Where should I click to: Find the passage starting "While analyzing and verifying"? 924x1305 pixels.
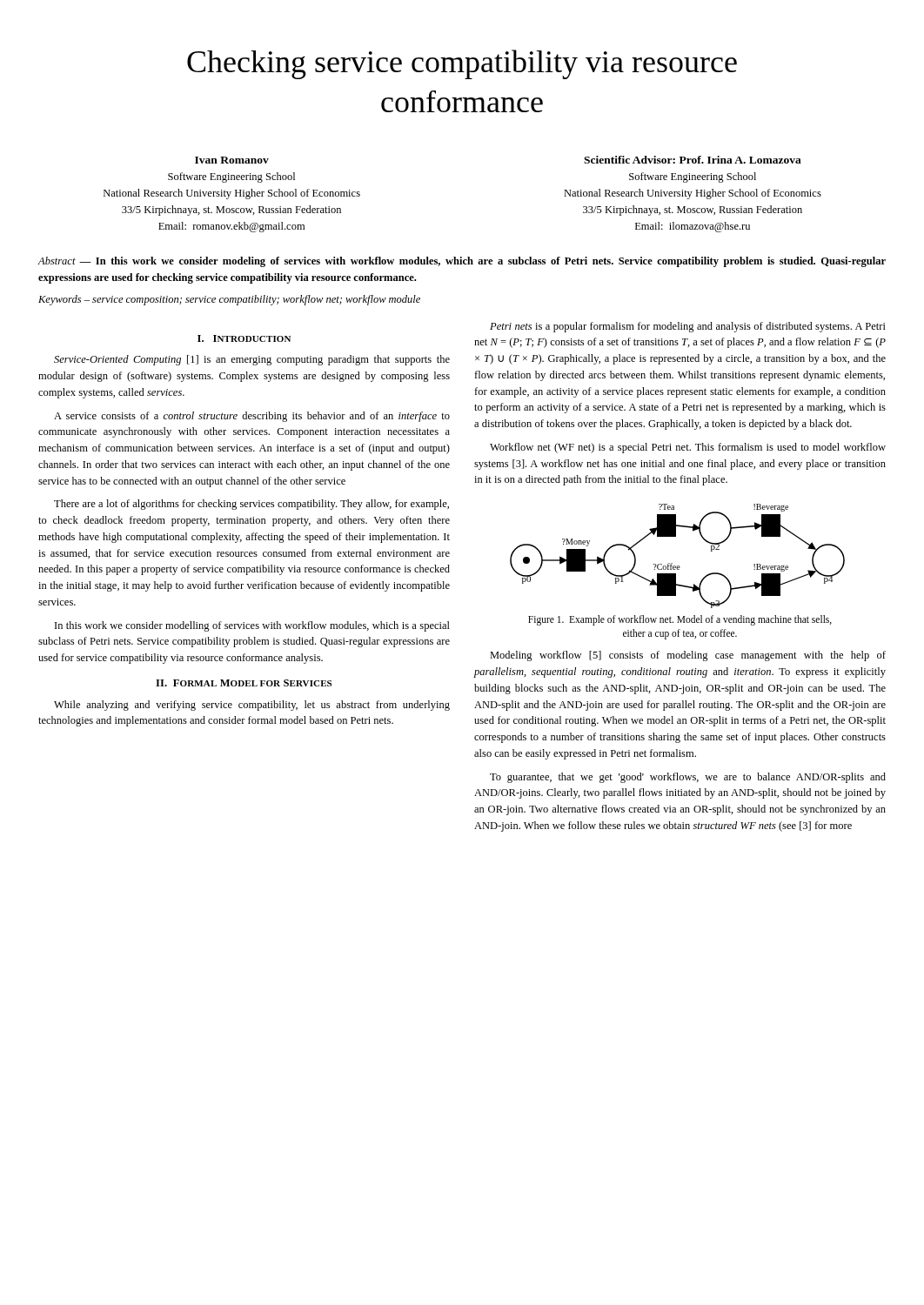pos(244,713)
